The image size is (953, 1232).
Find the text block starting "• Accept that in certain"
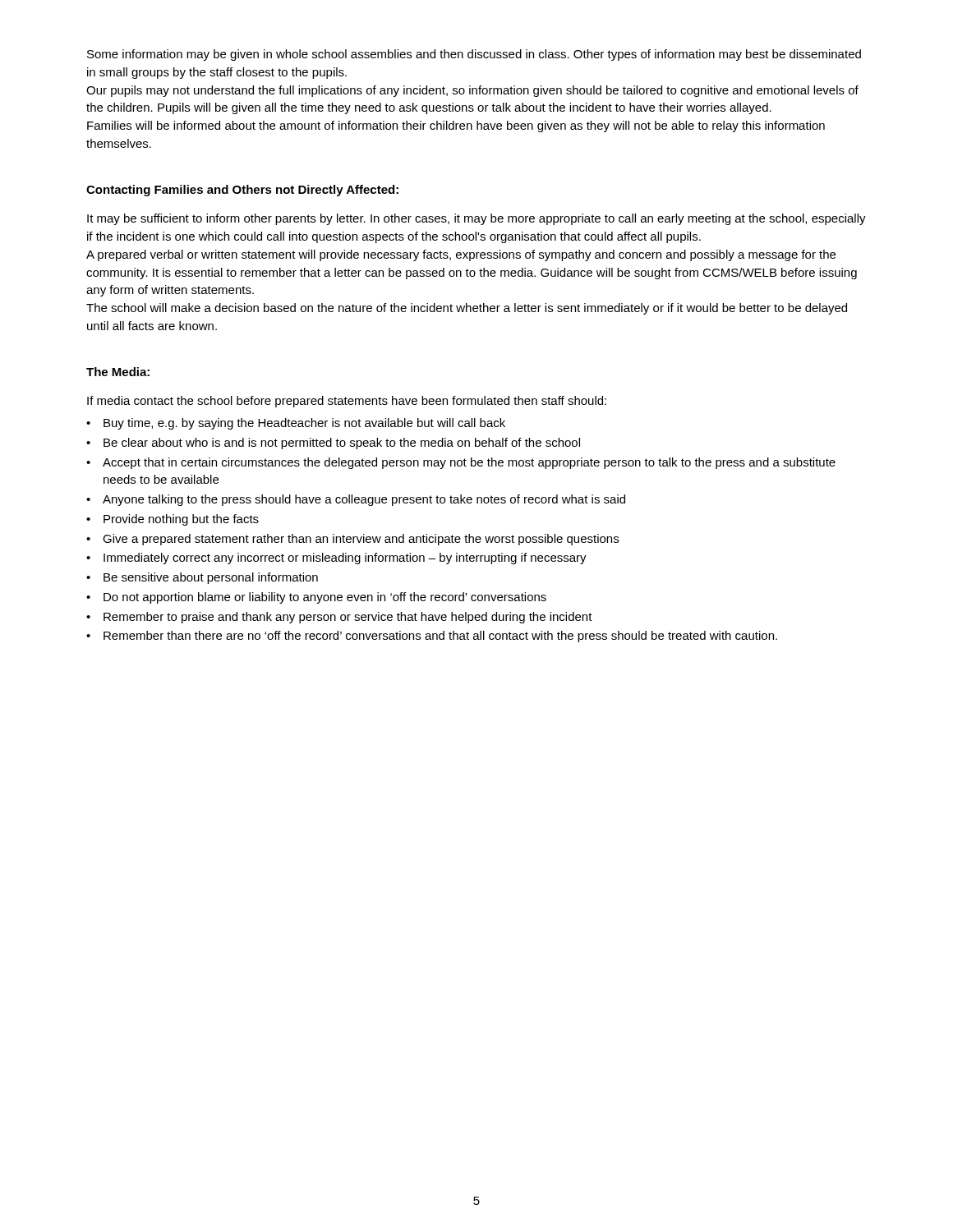point(476,471)
